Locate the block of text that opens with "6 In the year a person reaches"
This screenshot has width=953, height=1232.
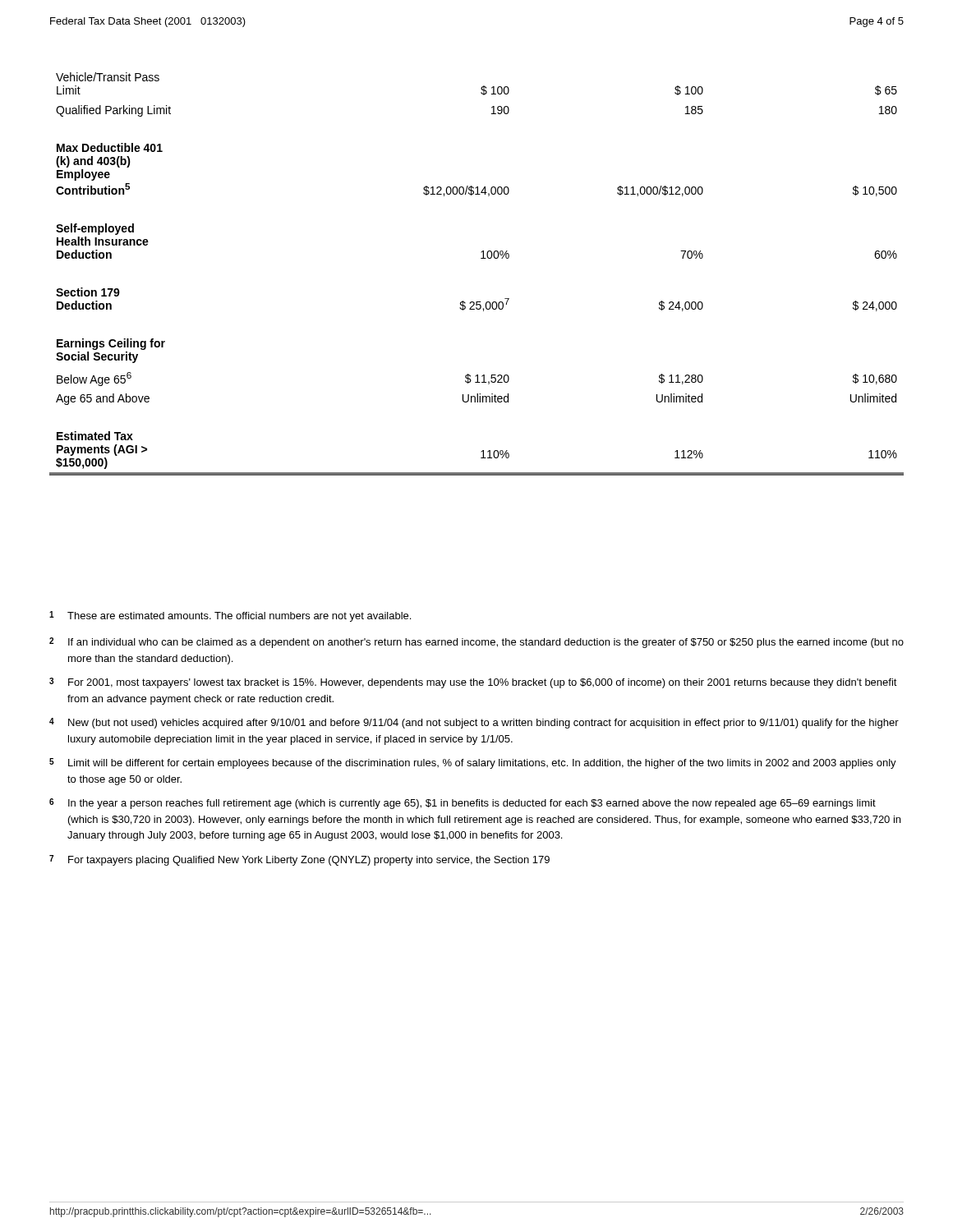coord(476,819)
